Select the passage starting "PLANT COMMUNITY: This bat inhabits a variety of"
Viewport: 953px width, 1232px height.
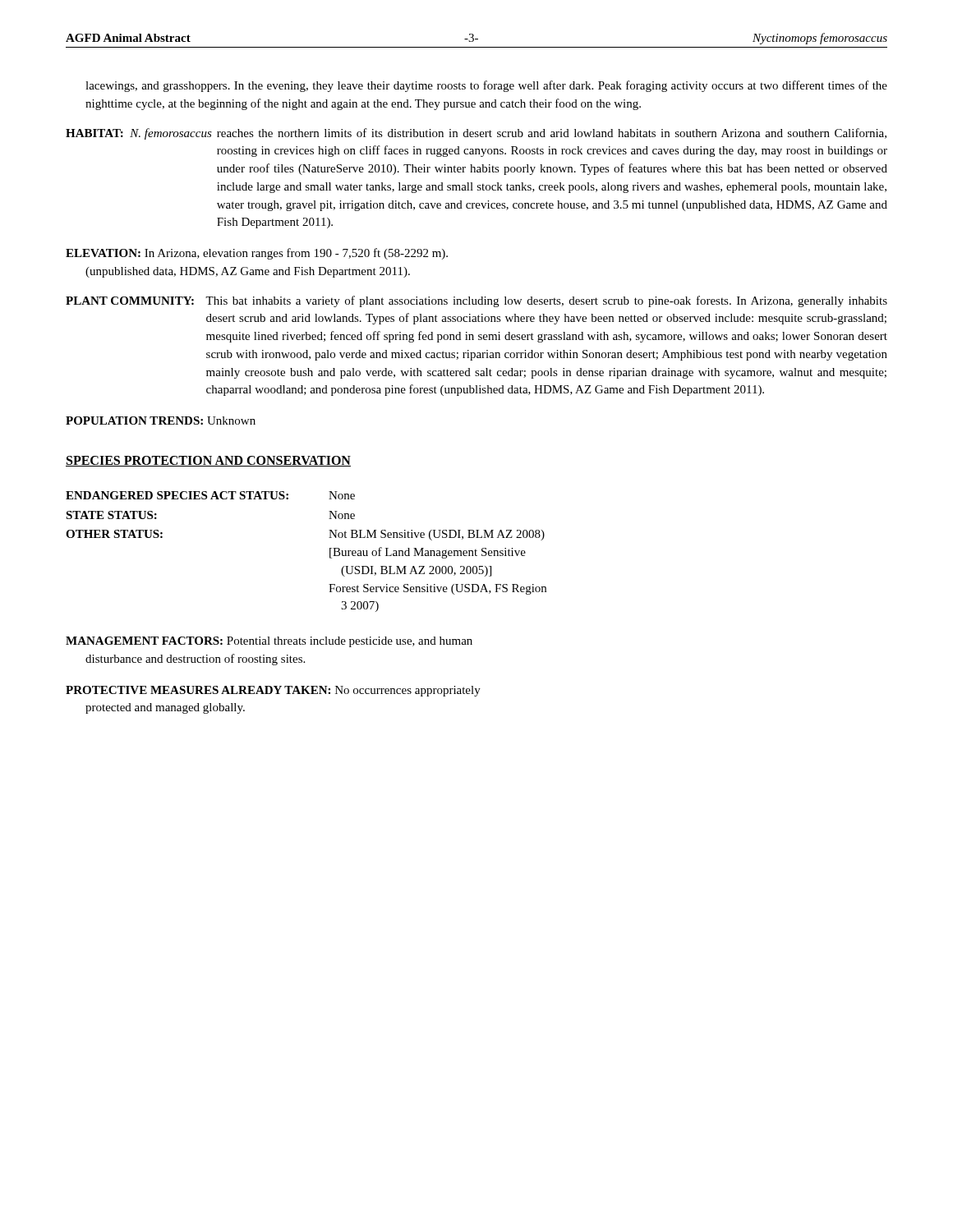(x=476, y=346)
